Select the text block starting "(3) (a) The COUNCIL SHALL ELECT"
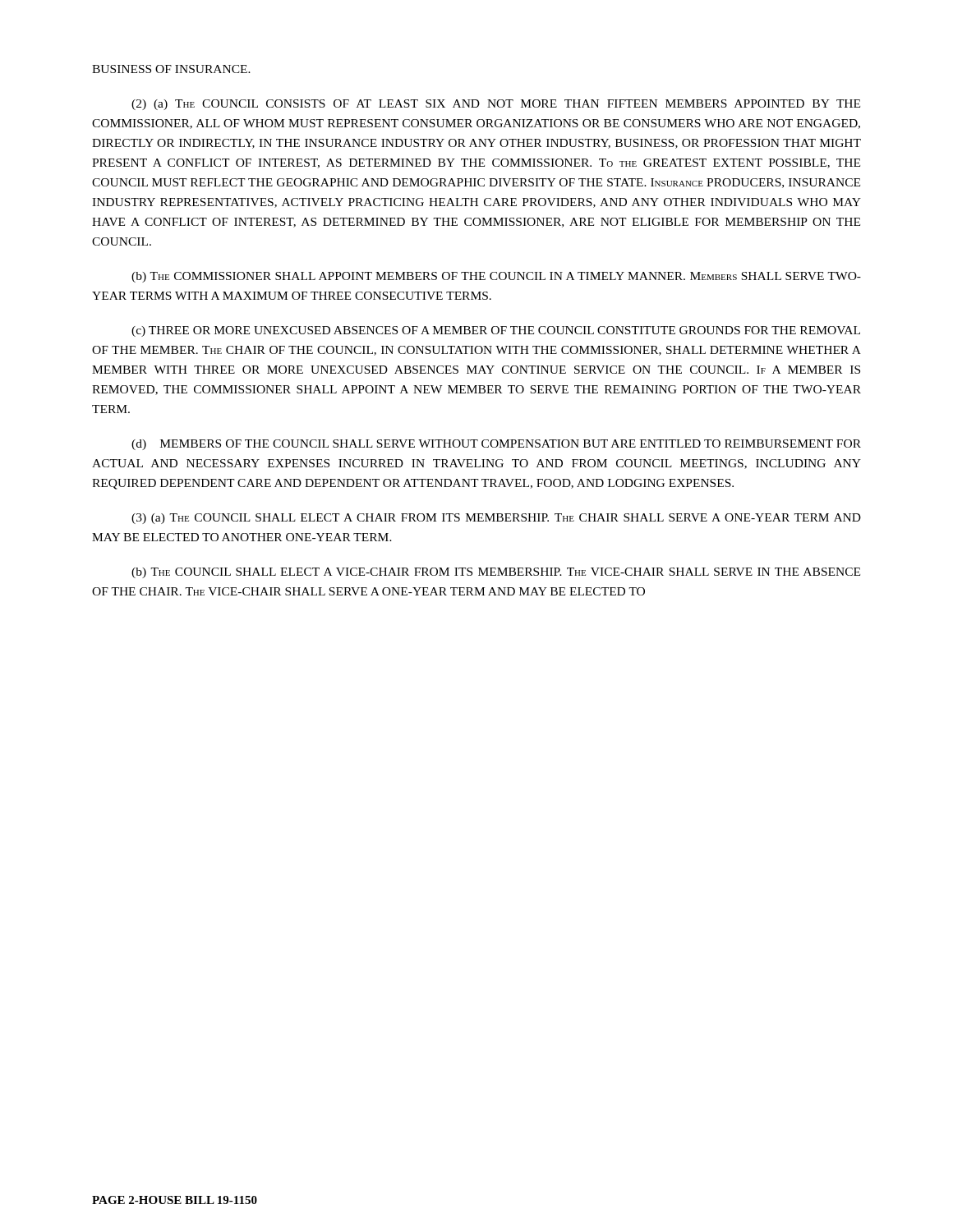 click(x=476, y=527)
